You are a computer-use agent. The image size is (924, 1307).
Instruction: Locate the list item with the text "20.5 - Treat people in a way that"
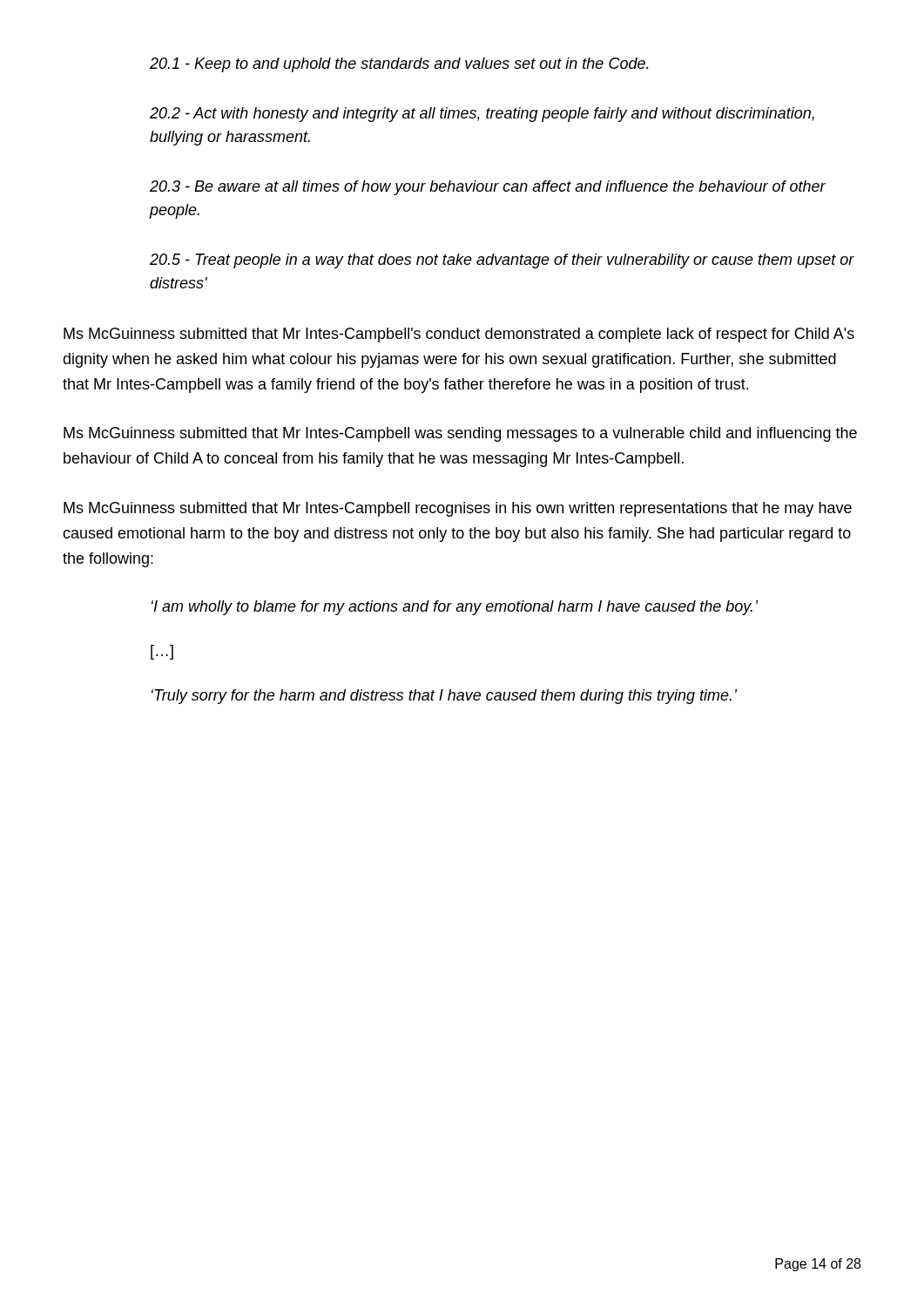click(502, 271)
